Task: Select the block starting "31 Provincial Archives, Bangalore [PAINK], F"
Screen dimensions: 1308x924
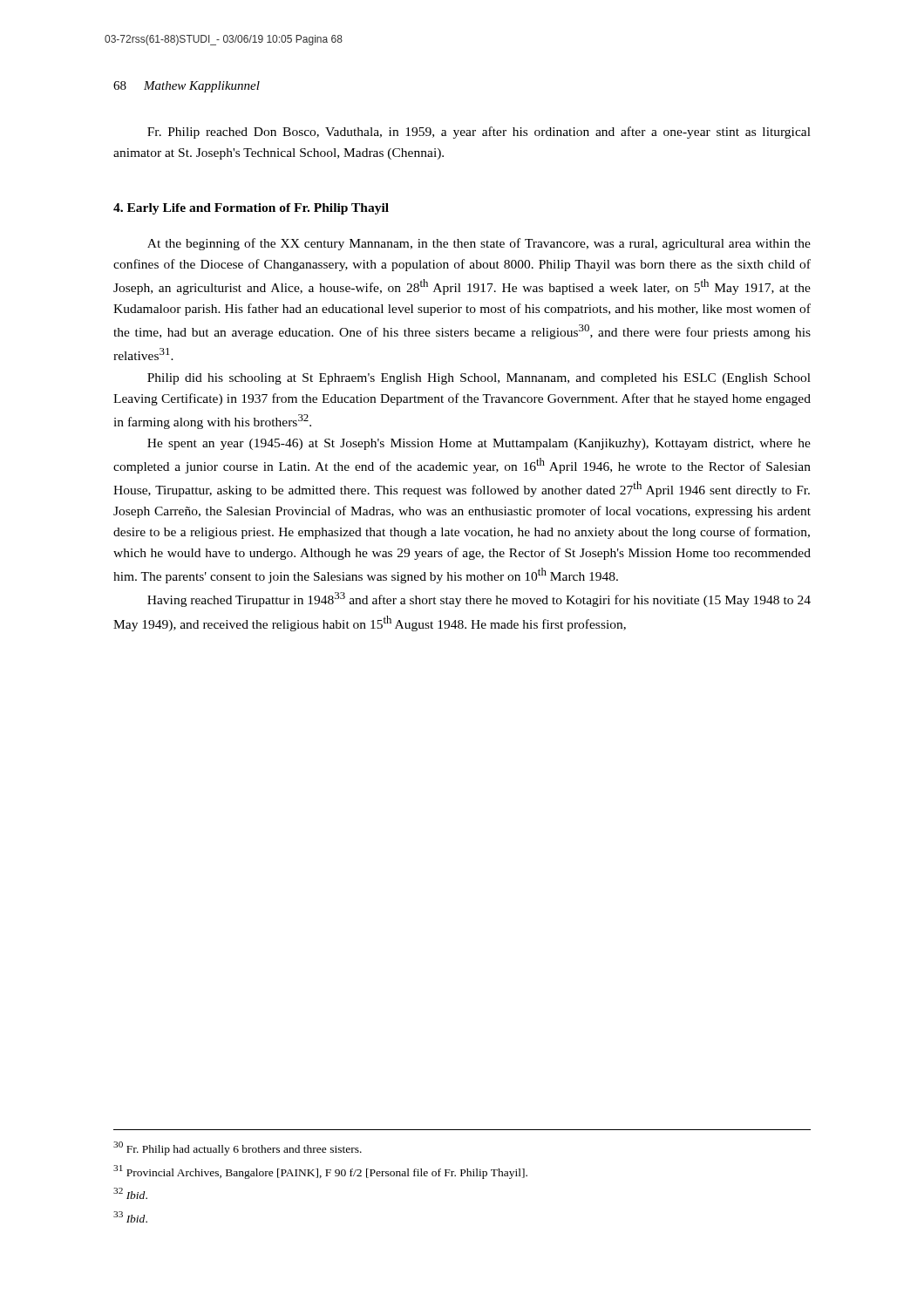Action: pyautogui.click(x=321, y=1170)
